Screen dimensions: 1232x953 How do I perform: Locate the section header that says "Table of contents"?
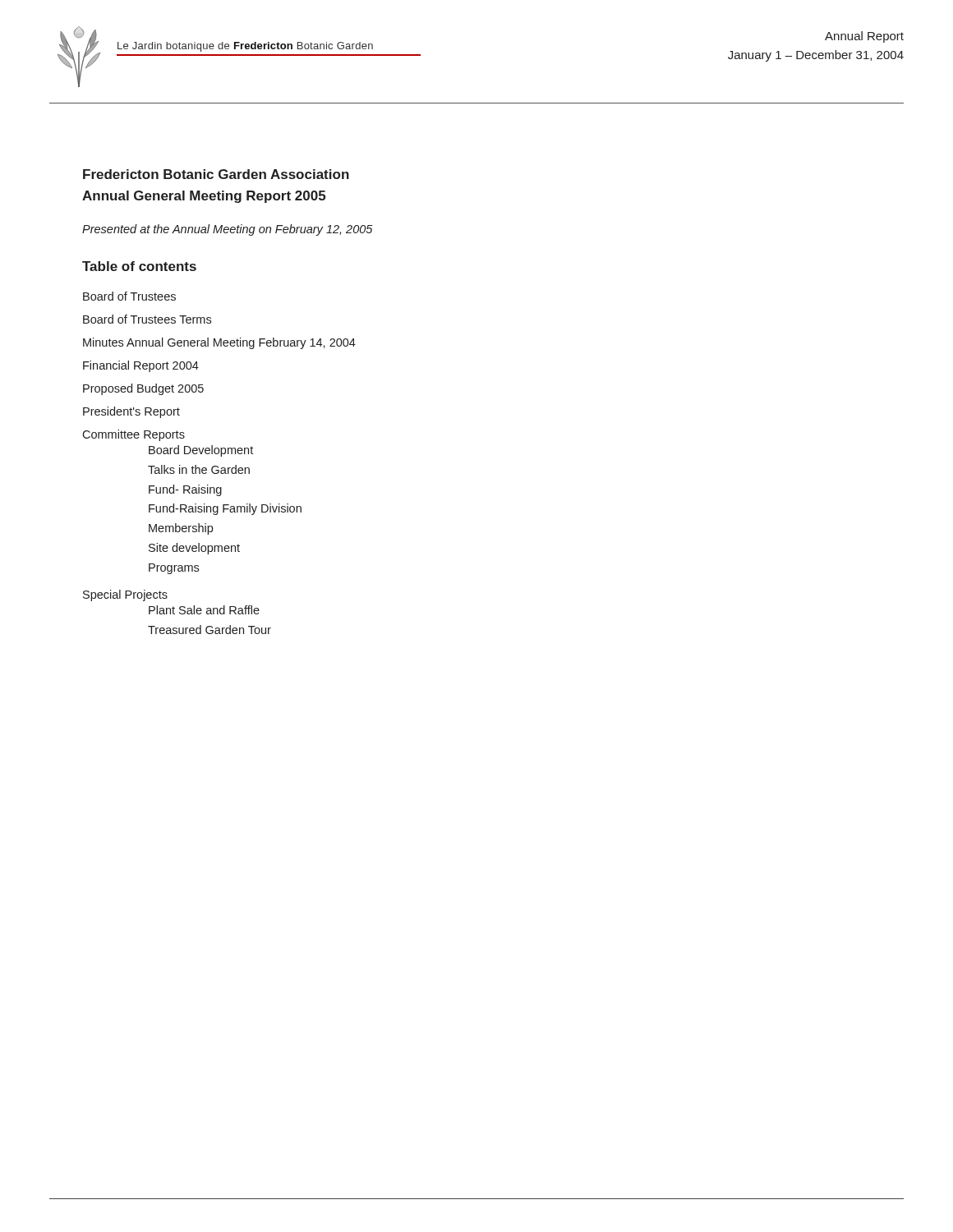tap(139, 266)
